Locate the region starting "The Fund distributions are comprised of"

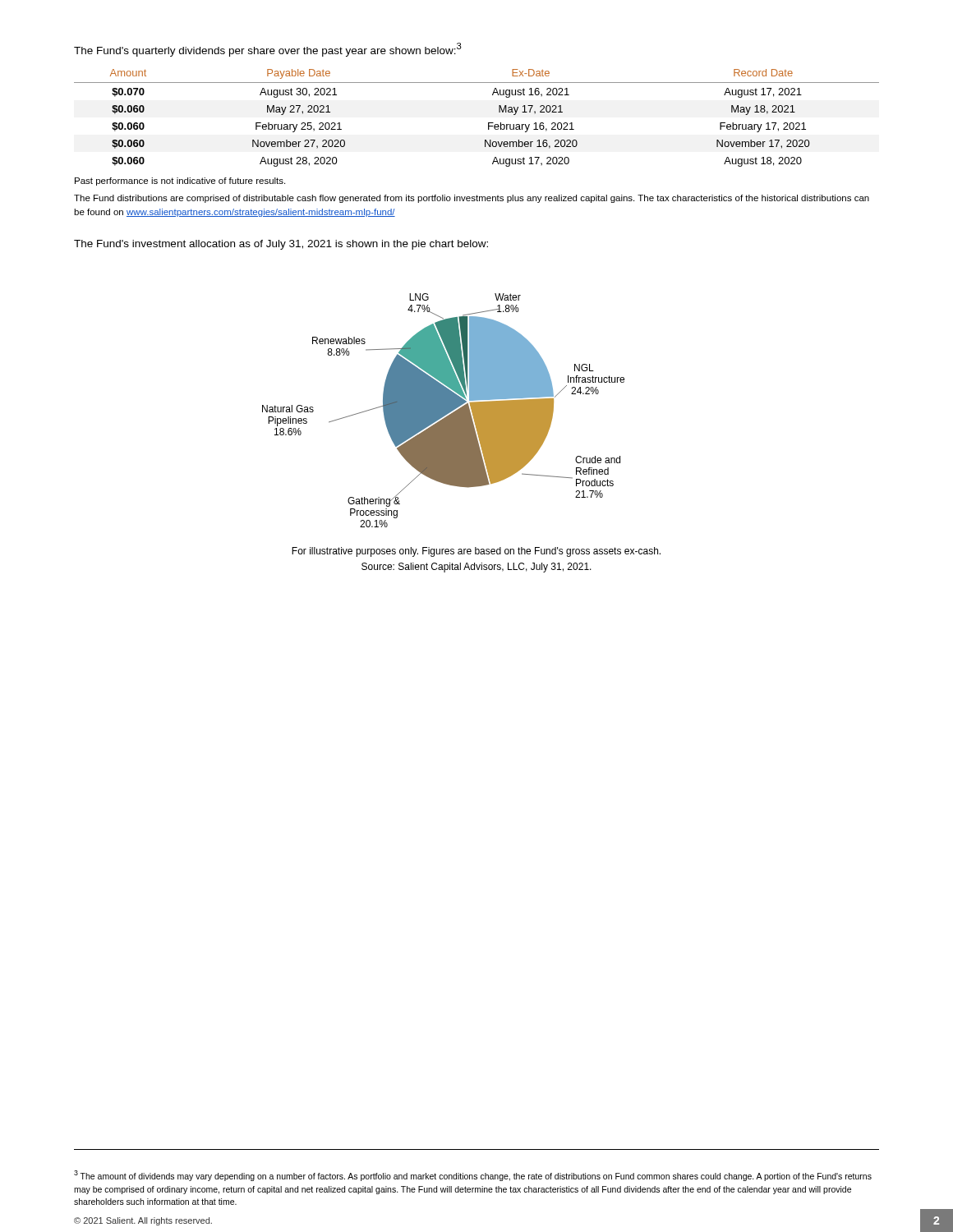click(x=472, y=205)
